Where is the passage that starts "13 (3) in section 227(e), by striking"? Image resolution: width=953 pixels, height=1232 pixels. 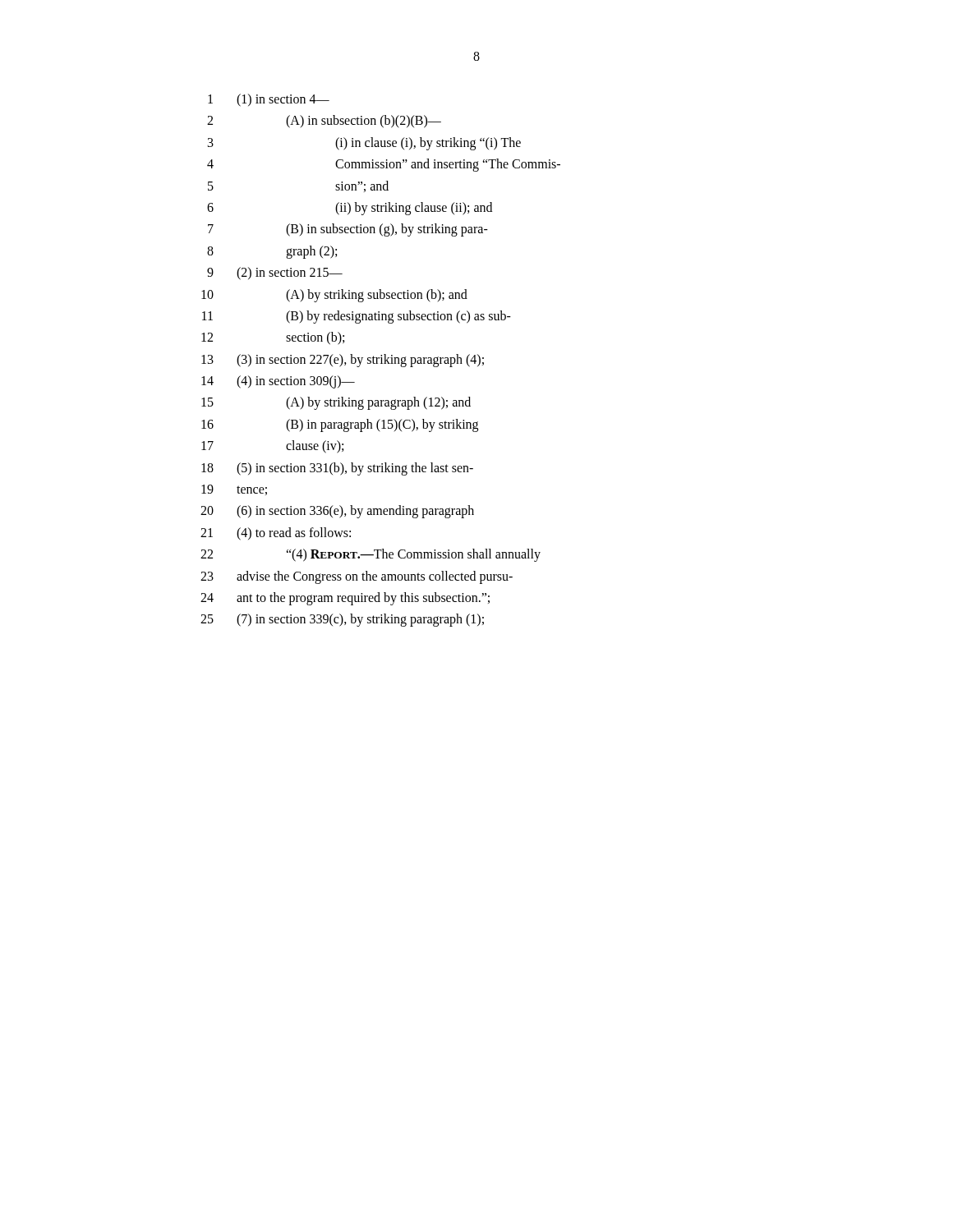click(493, 360)
